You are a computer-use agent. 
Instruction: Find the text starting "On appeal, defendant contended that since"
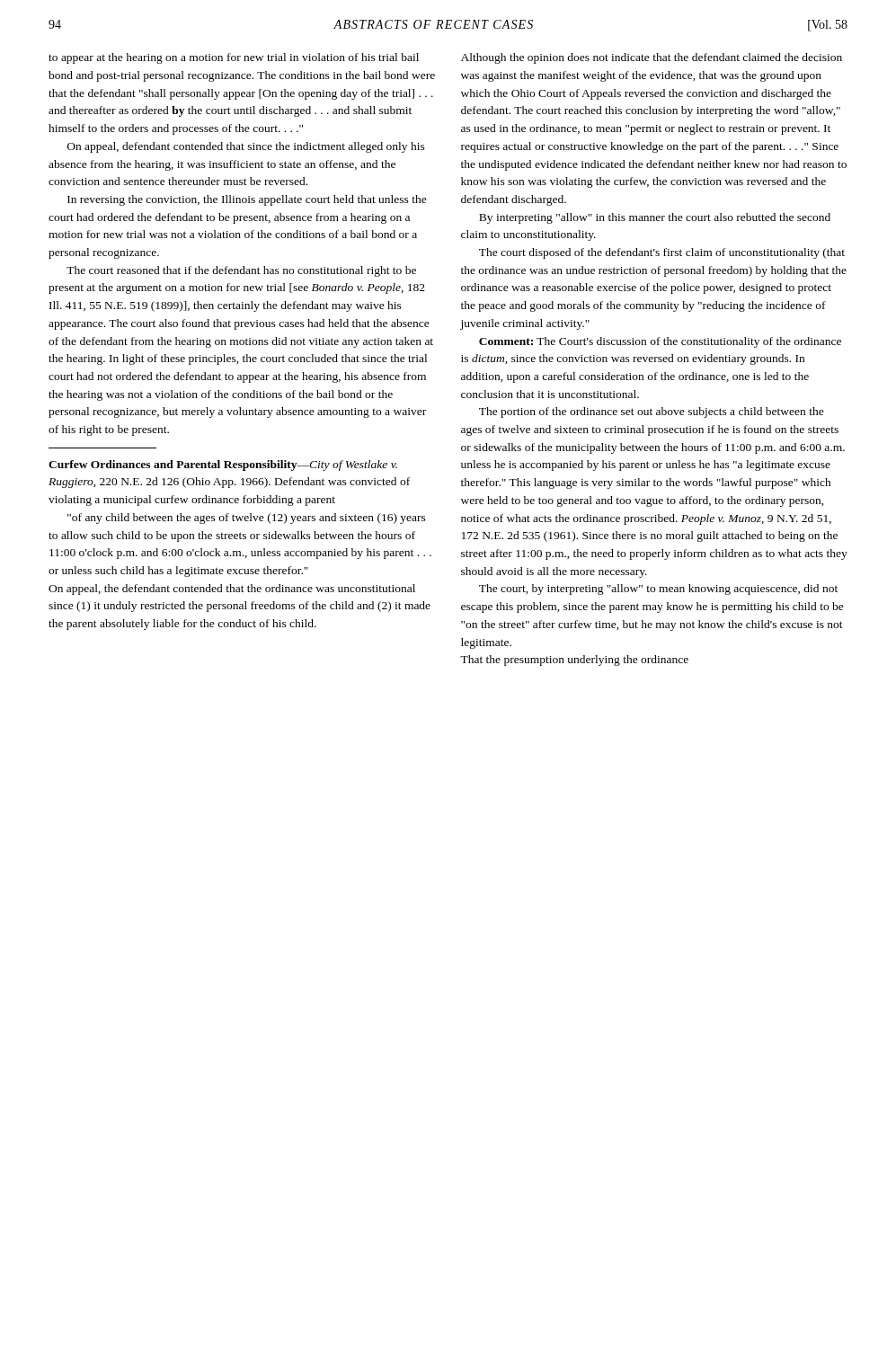[x=242, y=164]
